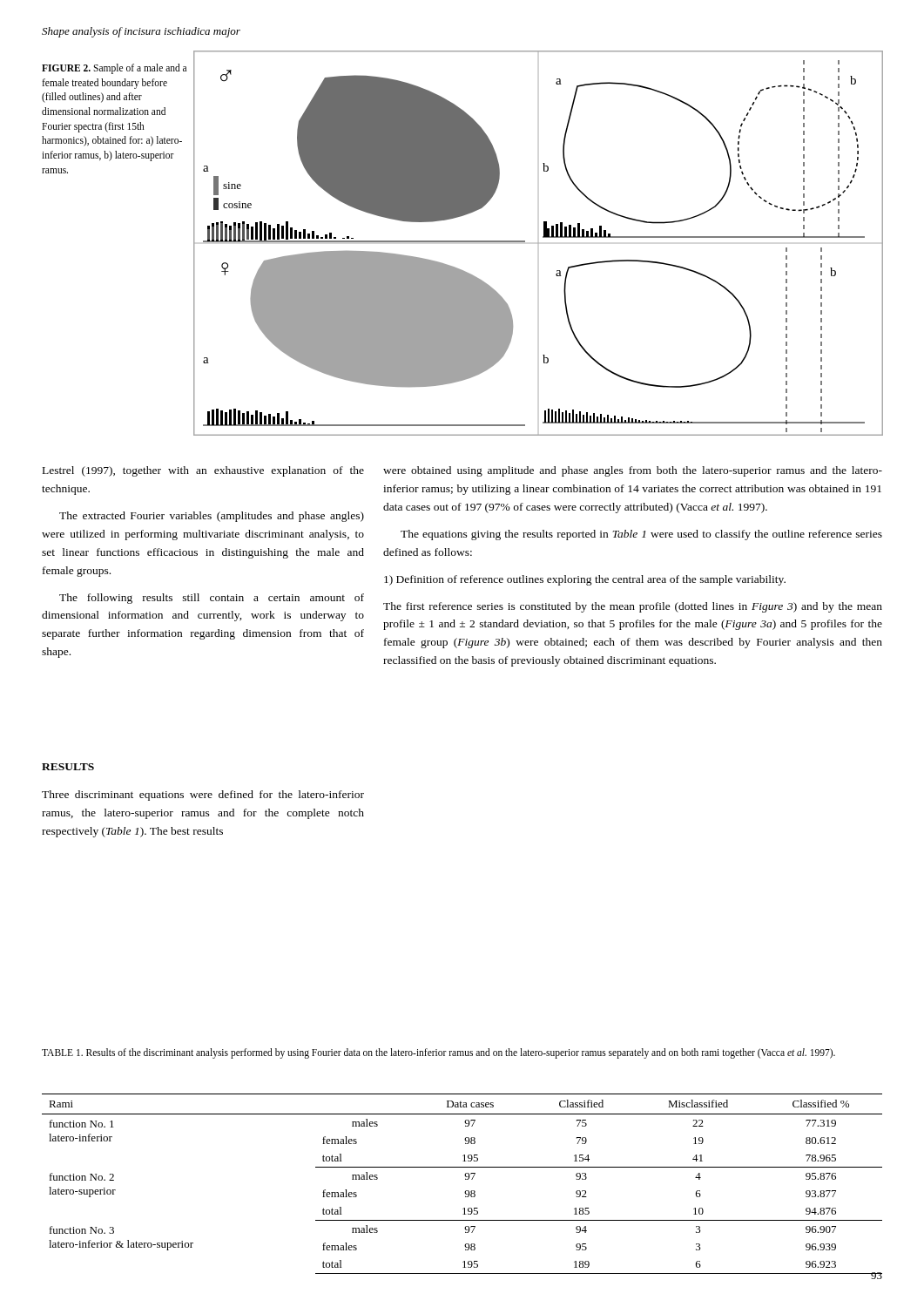This screenshot has height=1307, width=924.
Task: Click on the text block with the text "were obtained using amplitude"
Action: tap(633, 566)
